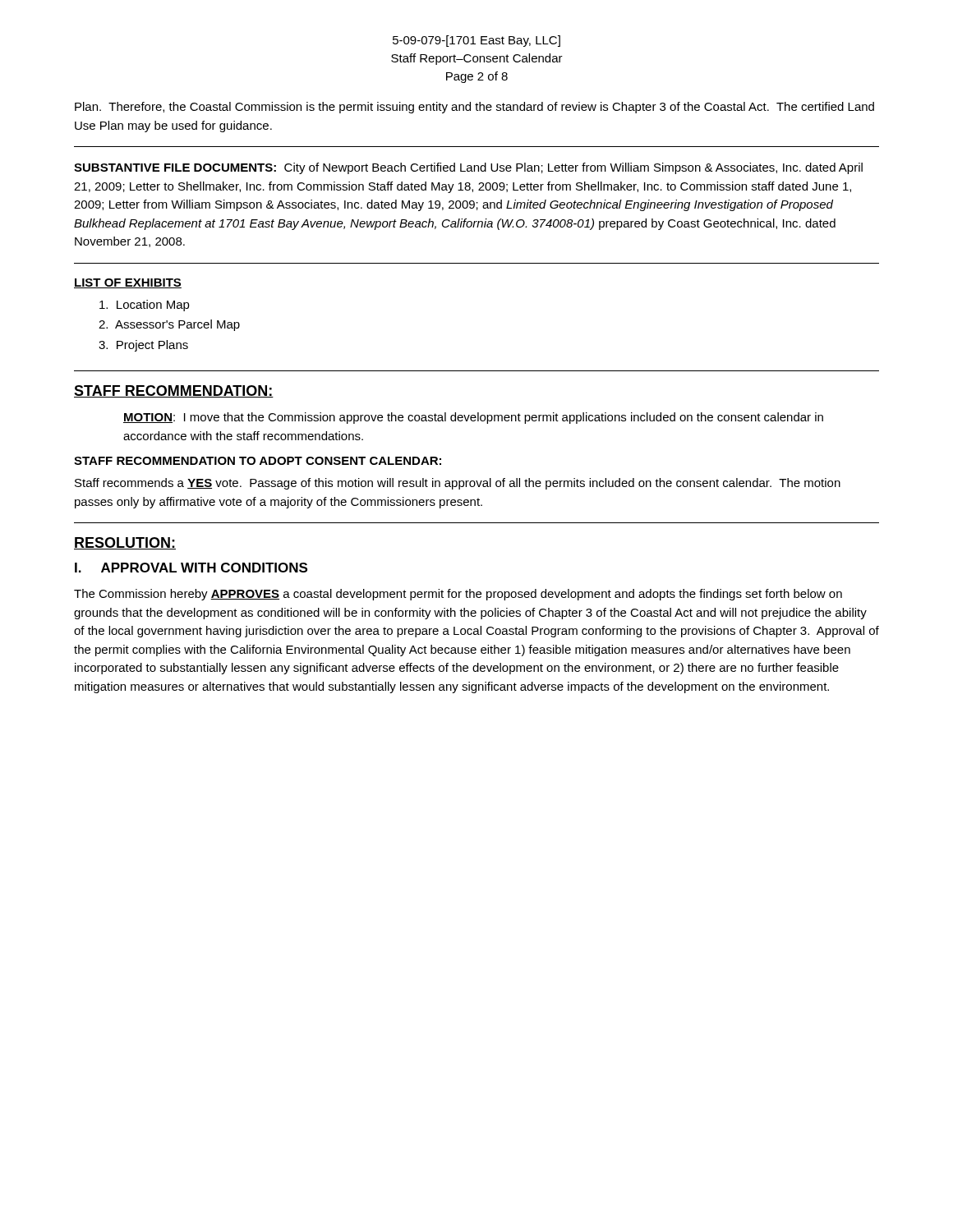
Task: Locate the text "3. Project Plans"
Action: [x=143, y=344]
